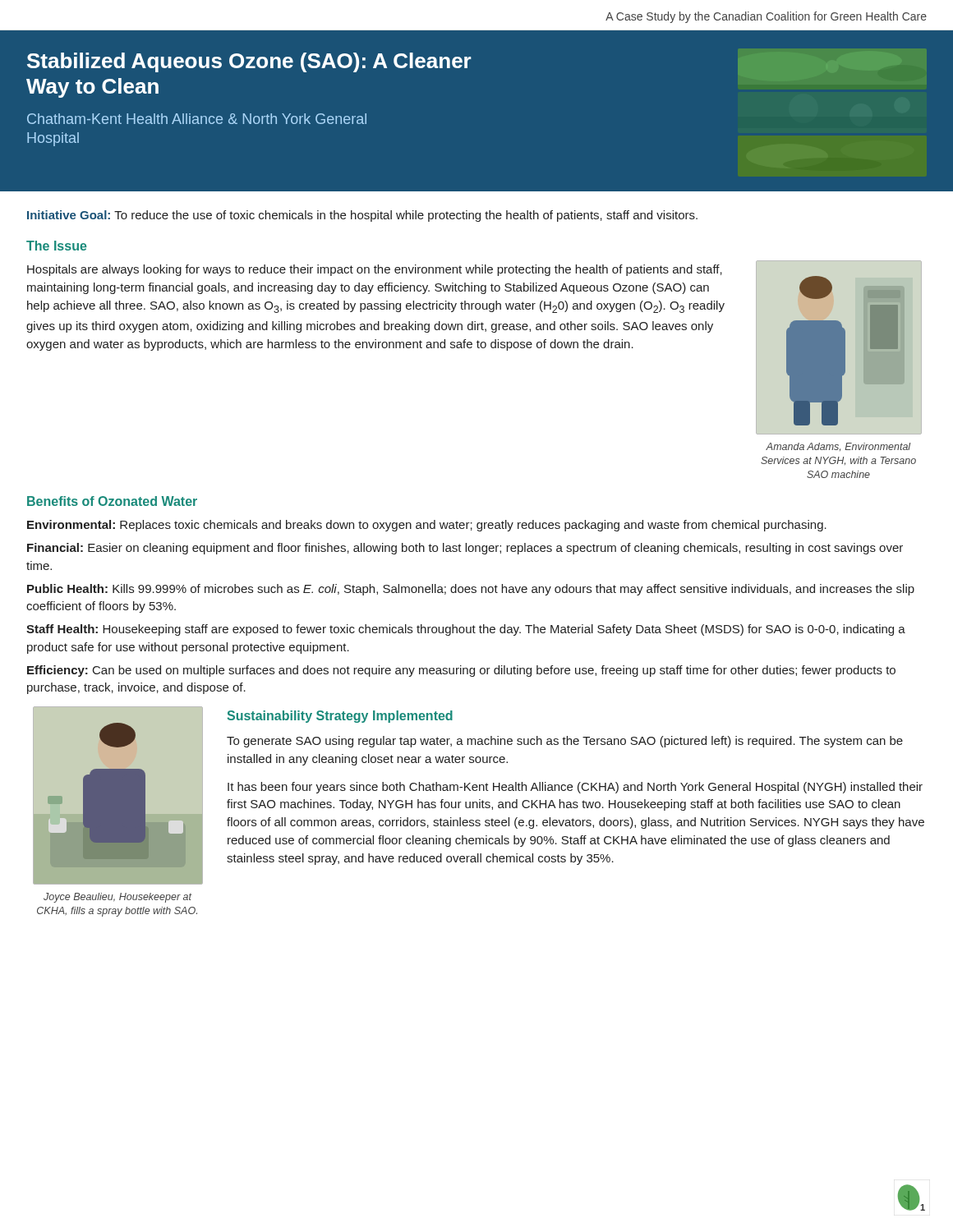Viewport: 953px width, 1232px height.
Task: Locate the caption that opens with "Joyce Beaulieu, Housekeeper at CKHA, fills a"
Action: [117, 904]
